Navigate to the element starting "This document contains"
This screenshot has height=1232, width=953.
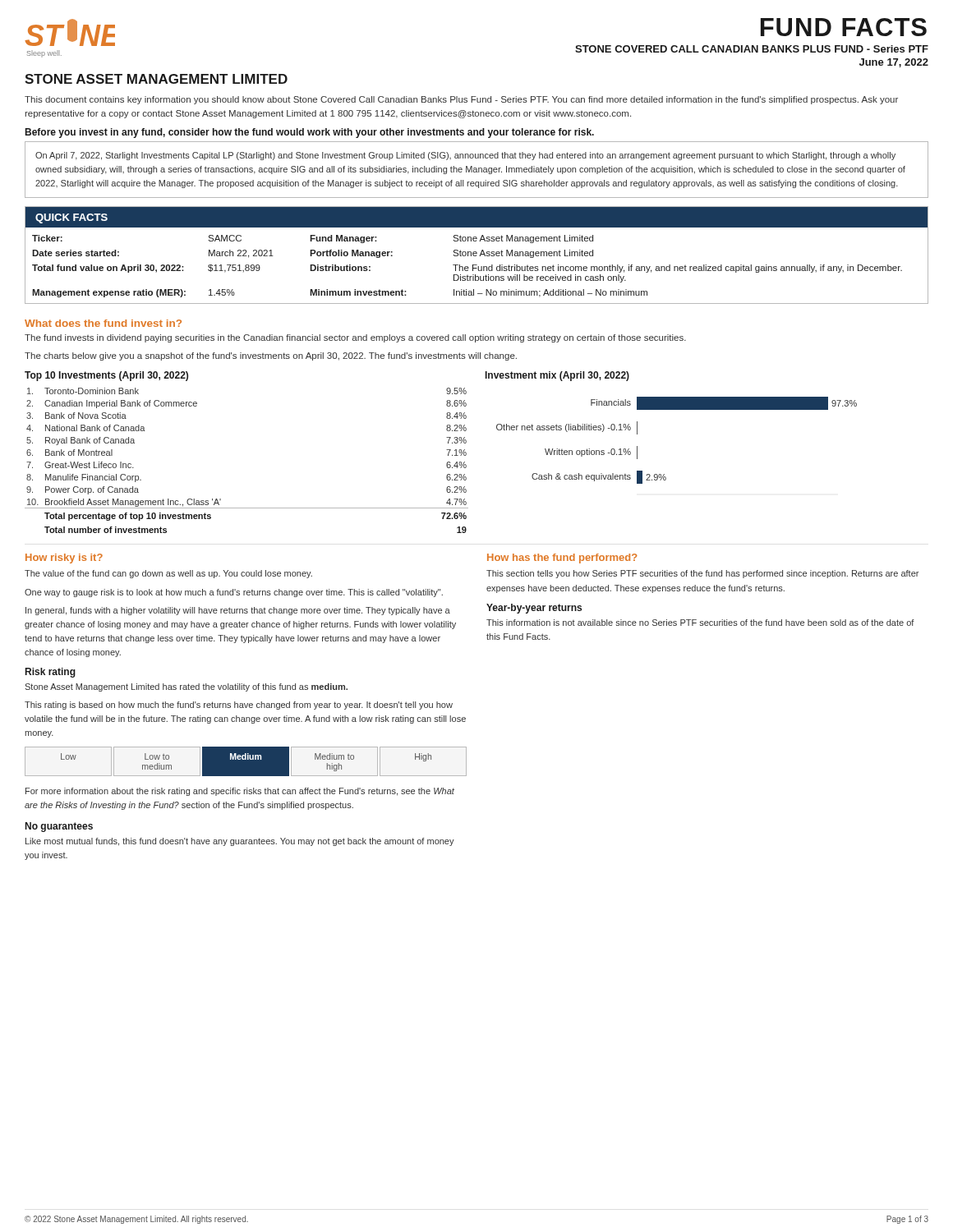[x=461, y=107]
